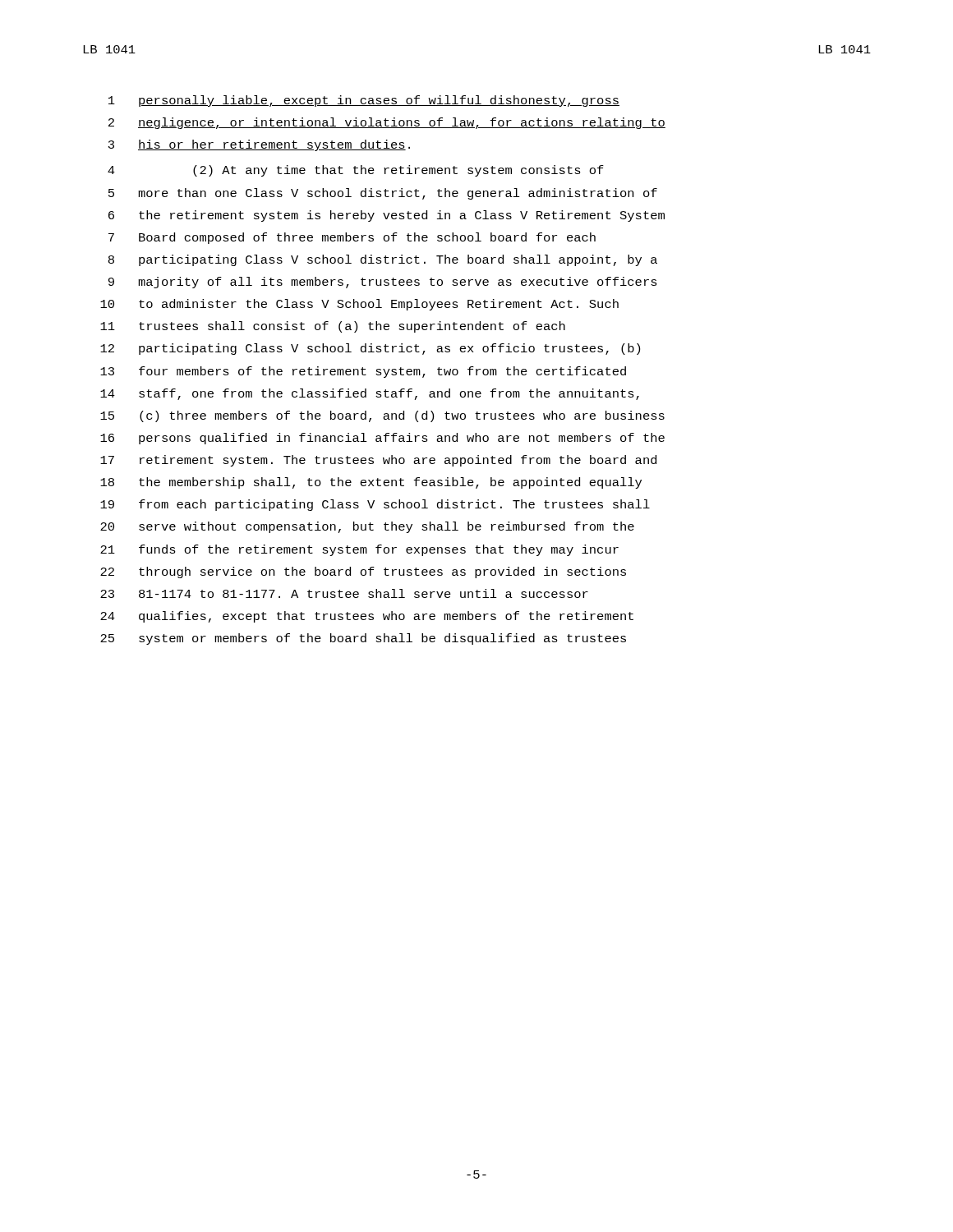Screen dimensions: 1232x953
Task: Navigate to the element starting "3 his or her retirement system duties."
Action: [259, 145]
